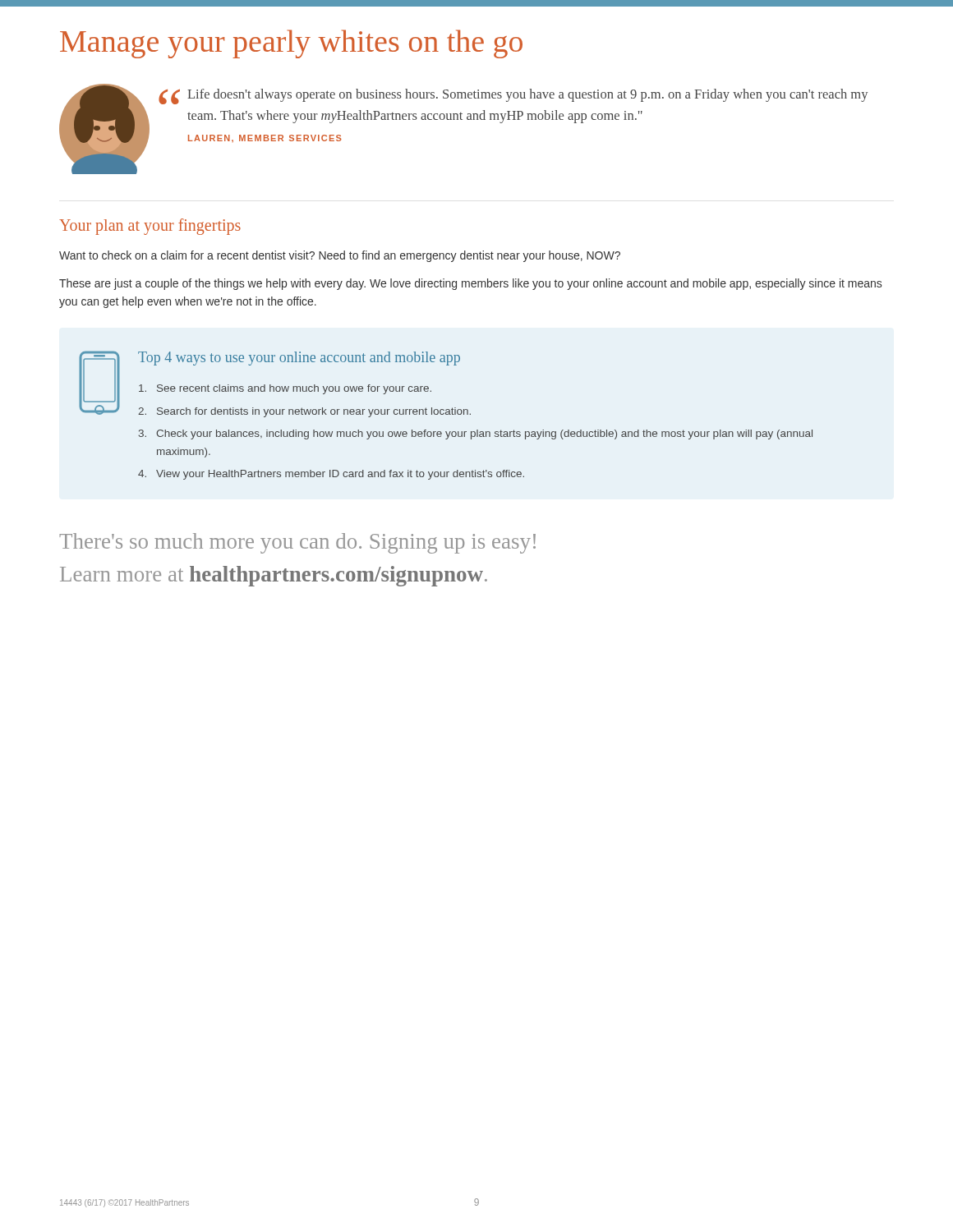Locate the illustration
The image size is (953, 1232).
(99, 385)
